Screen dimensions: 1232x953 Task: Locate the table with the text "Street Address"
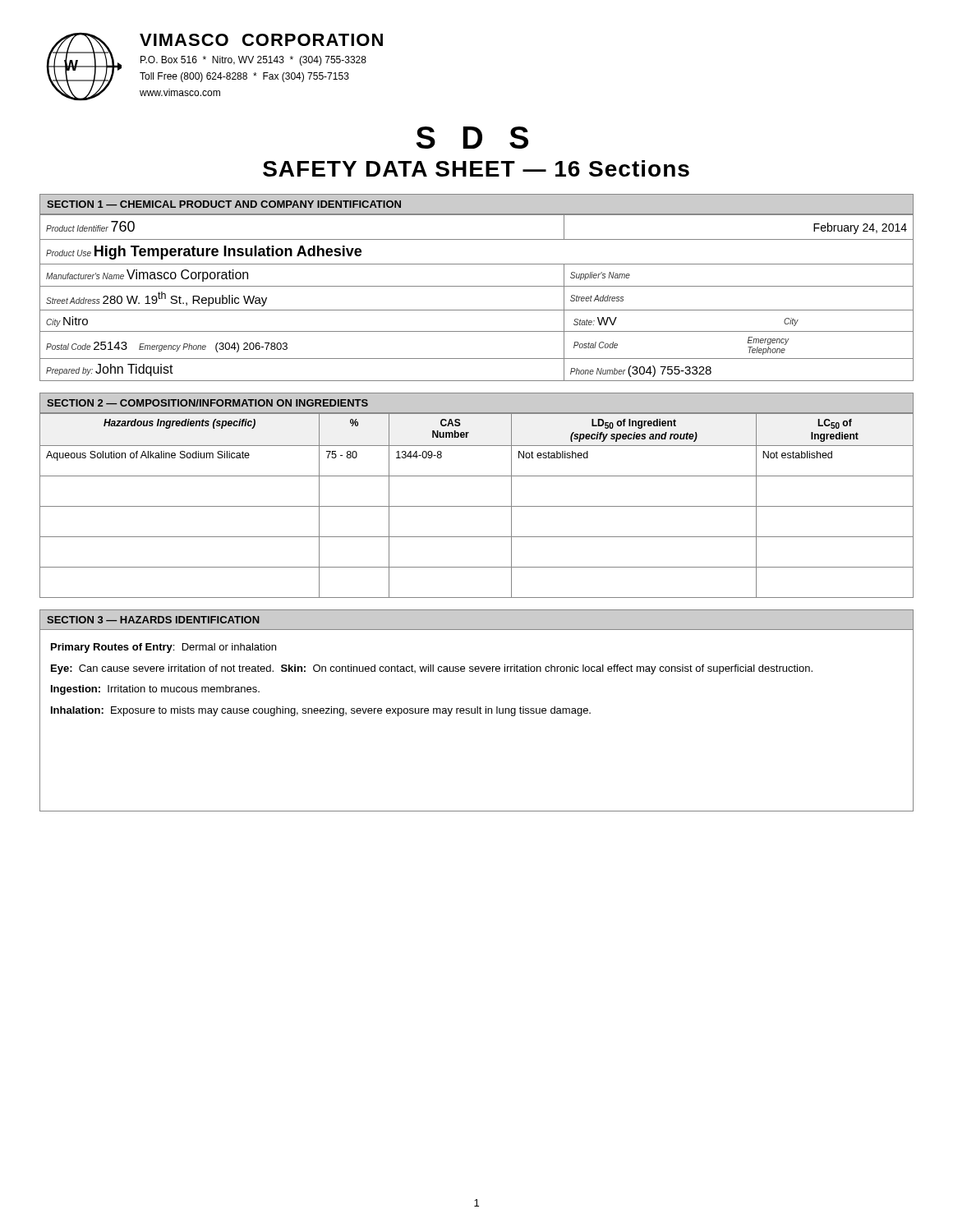tap(476, 298)
